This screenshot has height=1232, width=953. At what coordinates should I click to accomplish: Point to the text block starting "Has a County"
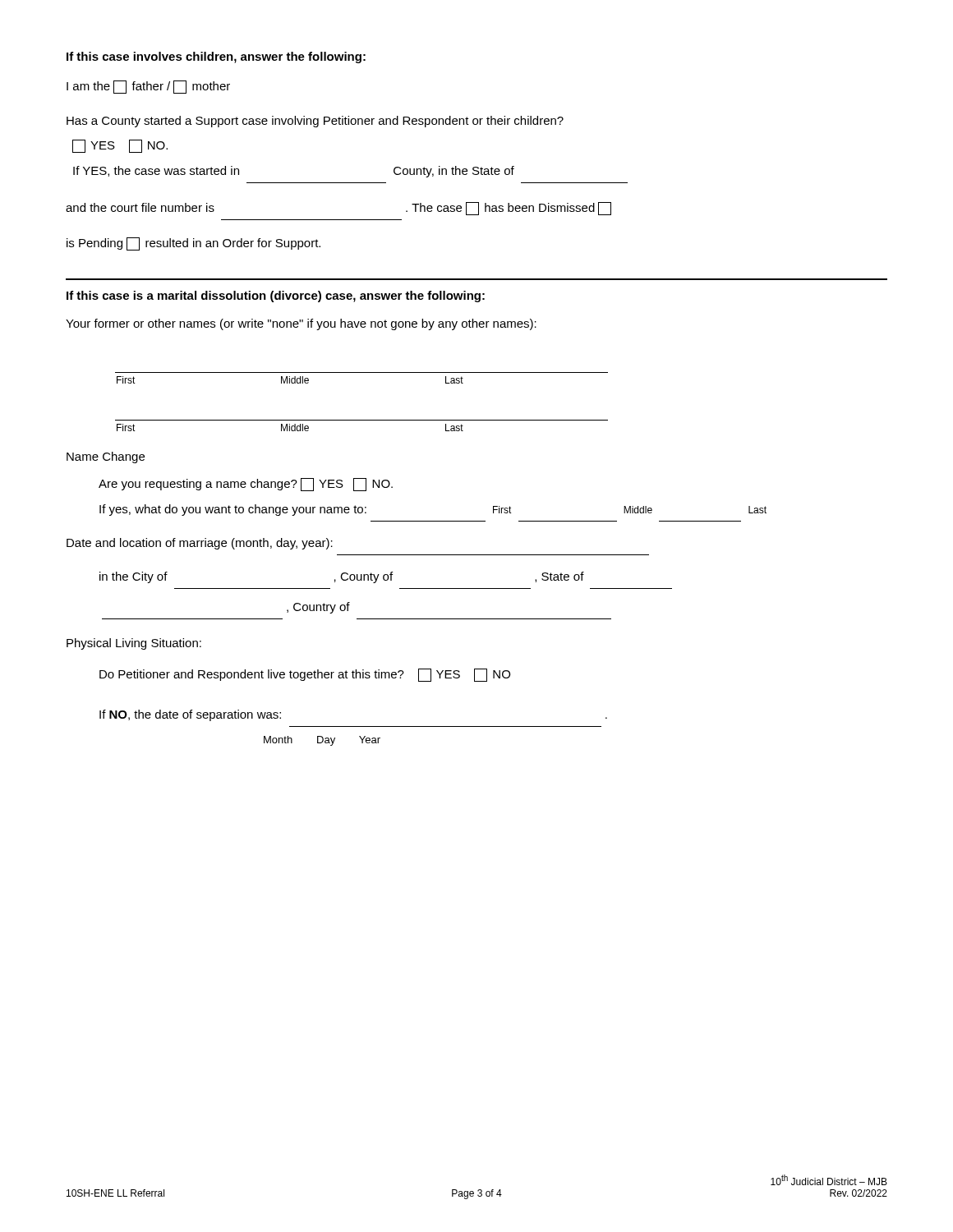(x=315, y=122)
